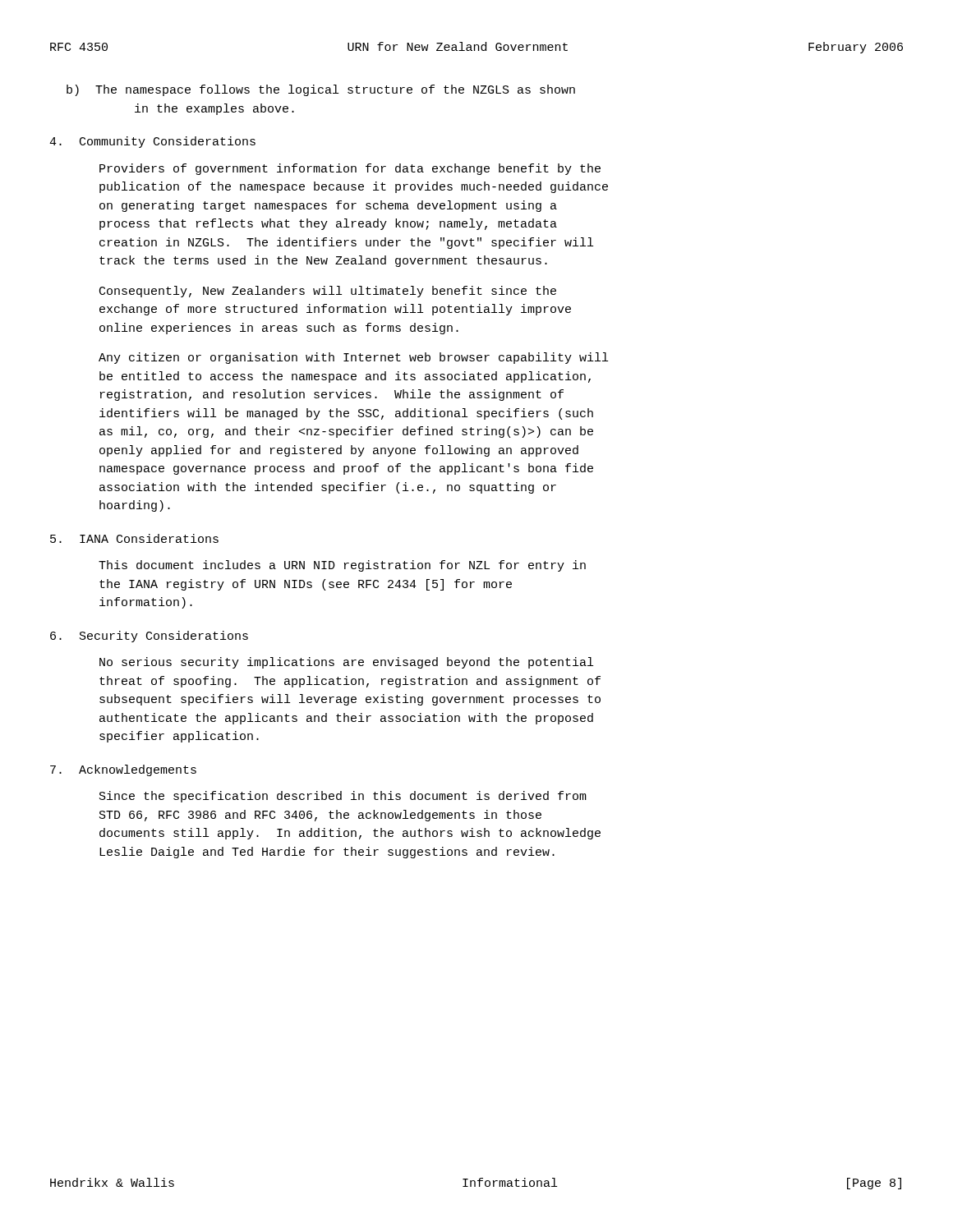
Task: Locate the block starting "Since the specification described in this"
Action: pos(350,825)
